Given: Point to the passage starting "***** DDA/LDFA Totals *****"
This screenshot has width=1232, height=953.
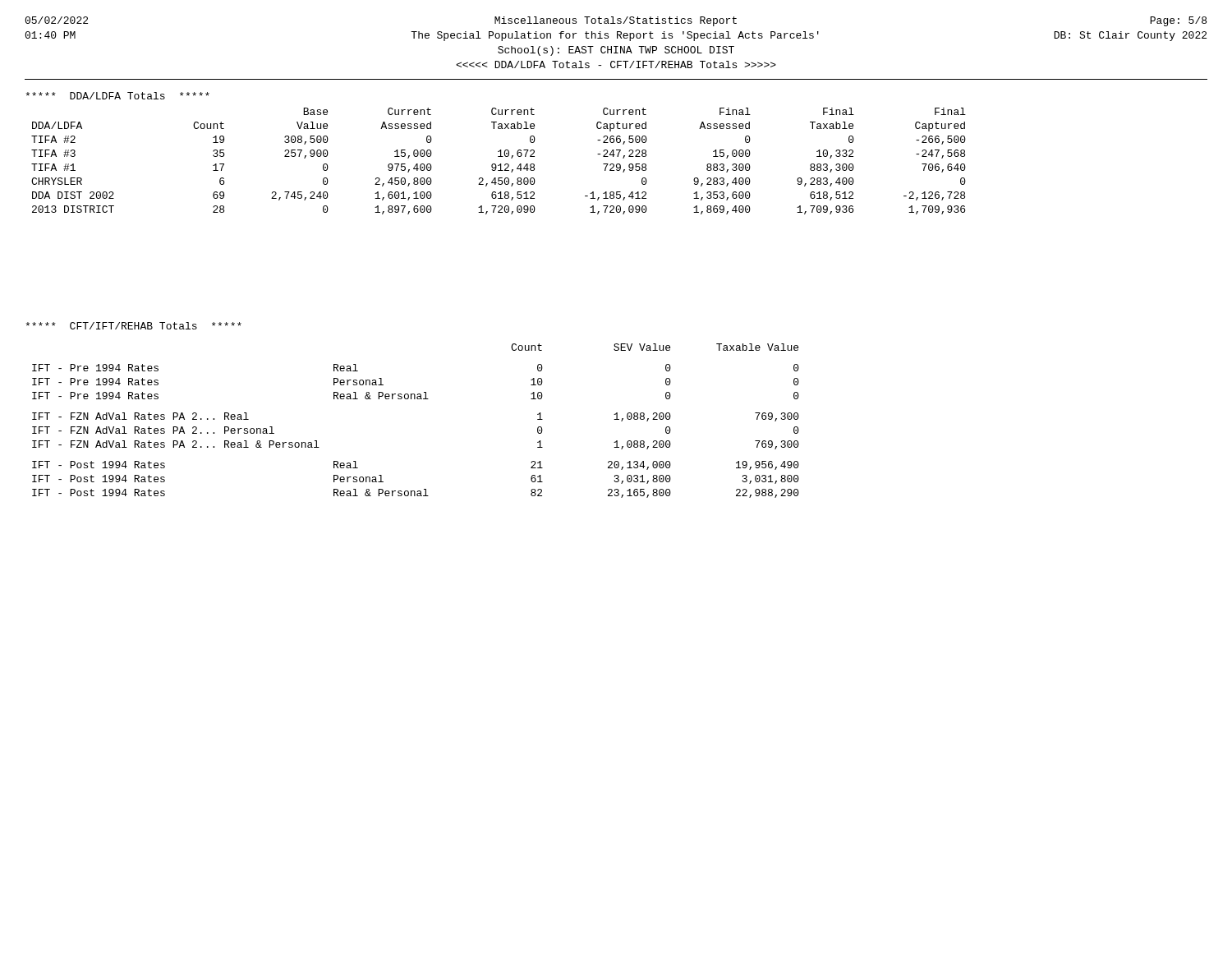Looking at the screenshot, I should coord(118,97).
